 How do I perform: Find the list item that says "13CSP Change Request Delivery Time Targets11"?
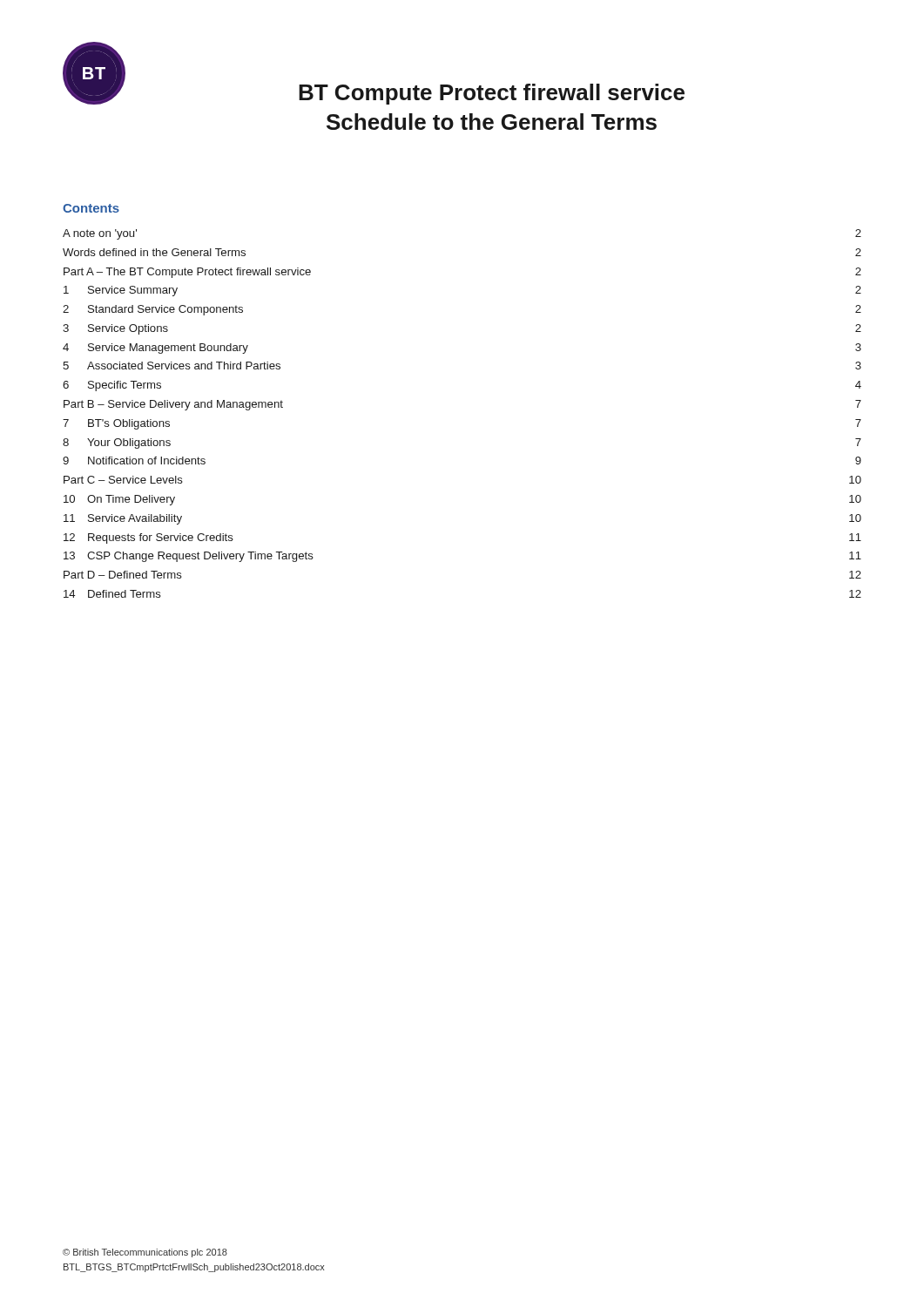tap(196, 556)
